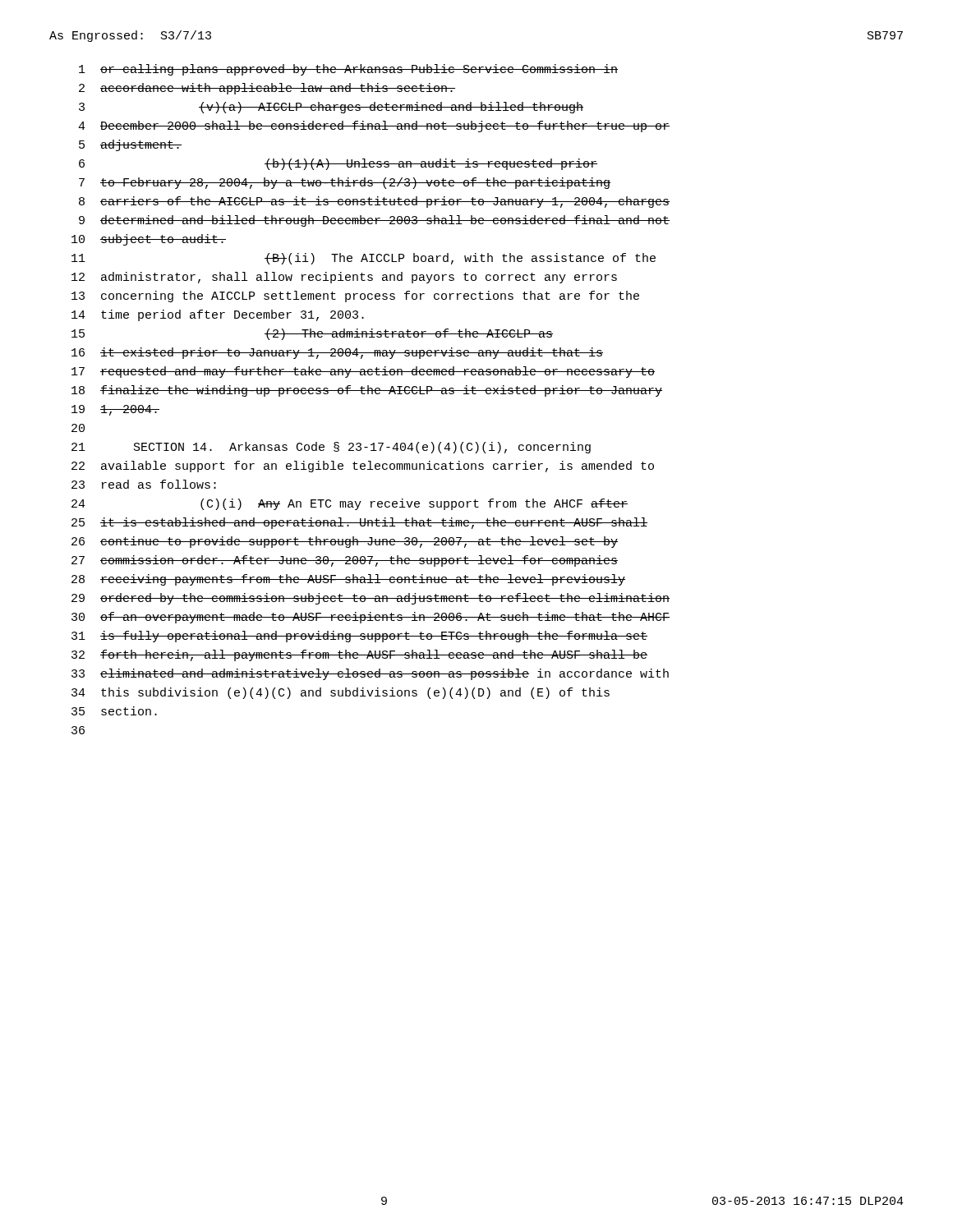Image resolution: width=953 pixels, height=1232 pixels.
Task: Find the block on this page that starts "24 (C)(i) Any"
Action: pyautogui.click(x=476, y=505)
